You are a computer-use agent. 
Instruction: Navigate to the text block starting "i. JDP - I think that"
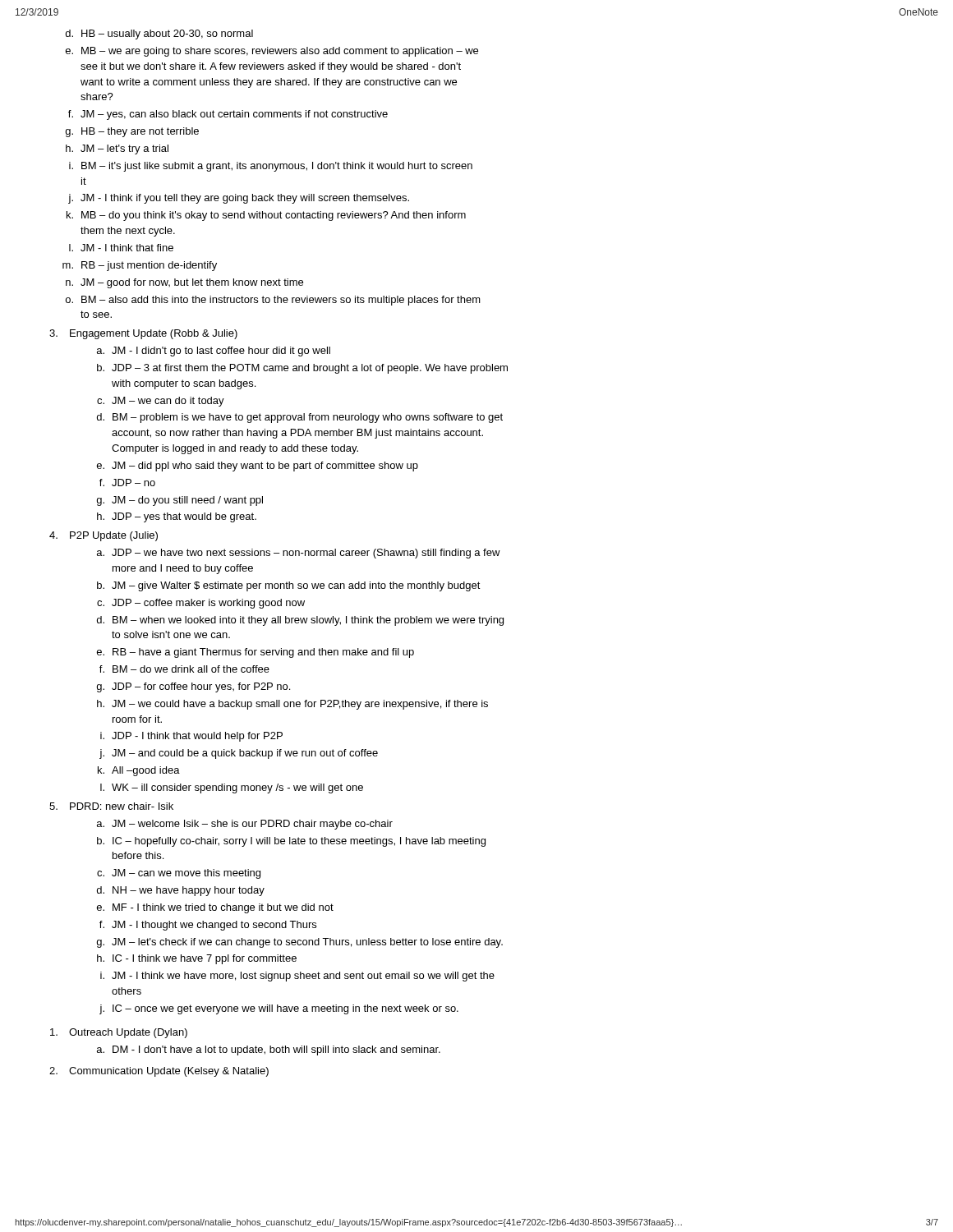pyautogui.click(x=183, y=737)
